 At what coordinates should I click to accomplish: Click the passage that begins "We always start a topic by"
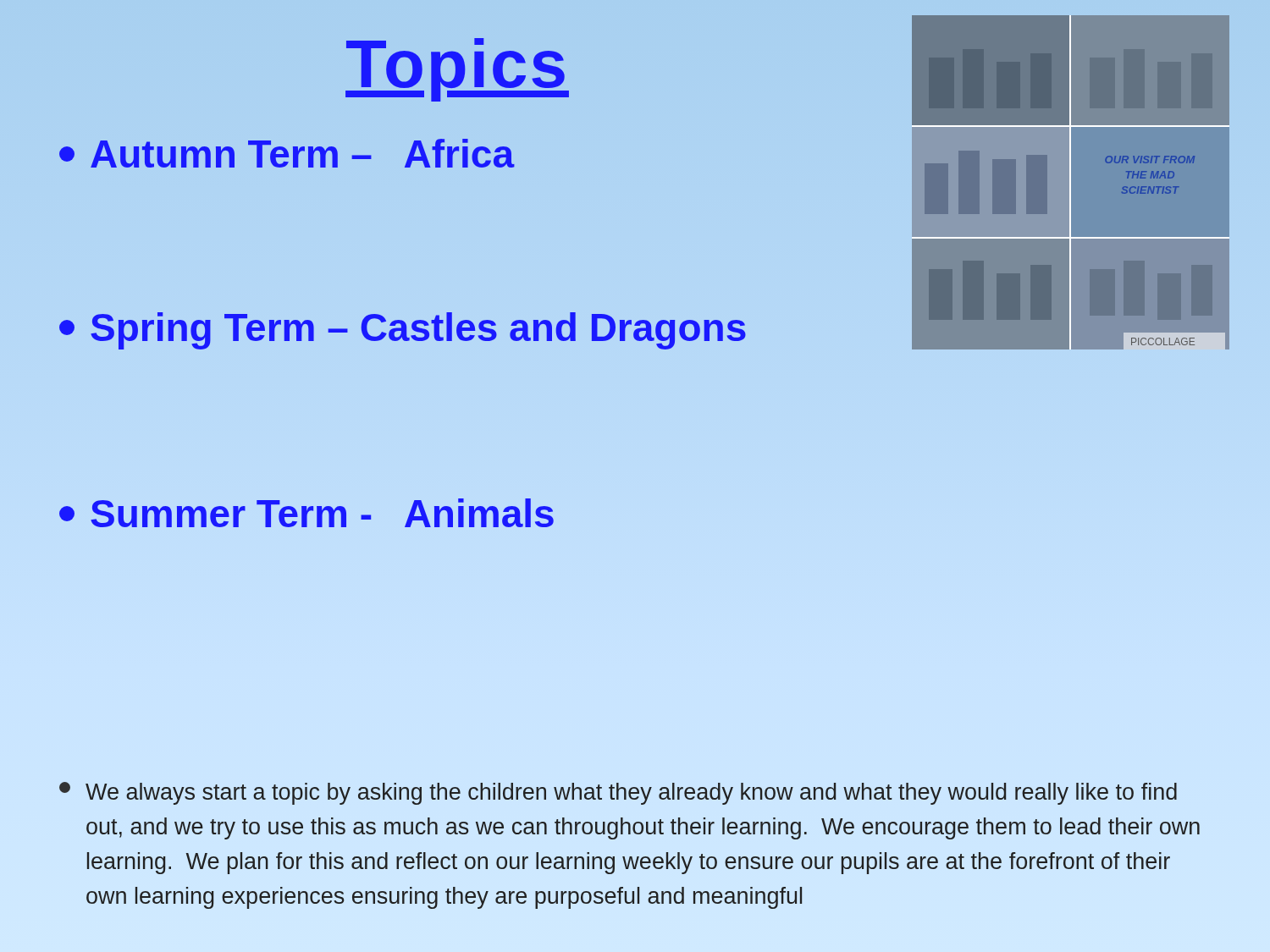click(x=635, y=844)
